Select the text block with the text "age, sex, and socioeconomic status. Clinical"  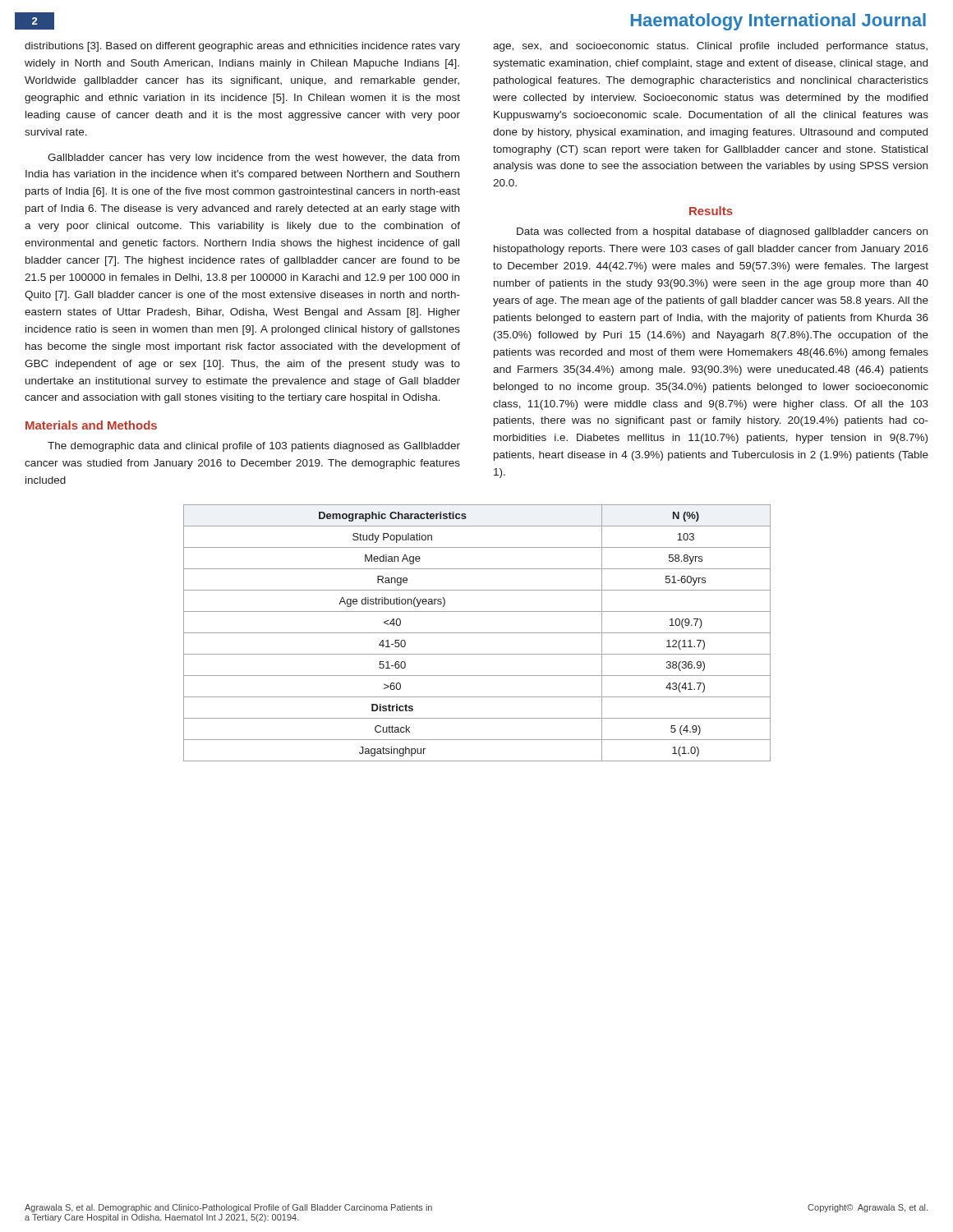(x=711, y=115)
